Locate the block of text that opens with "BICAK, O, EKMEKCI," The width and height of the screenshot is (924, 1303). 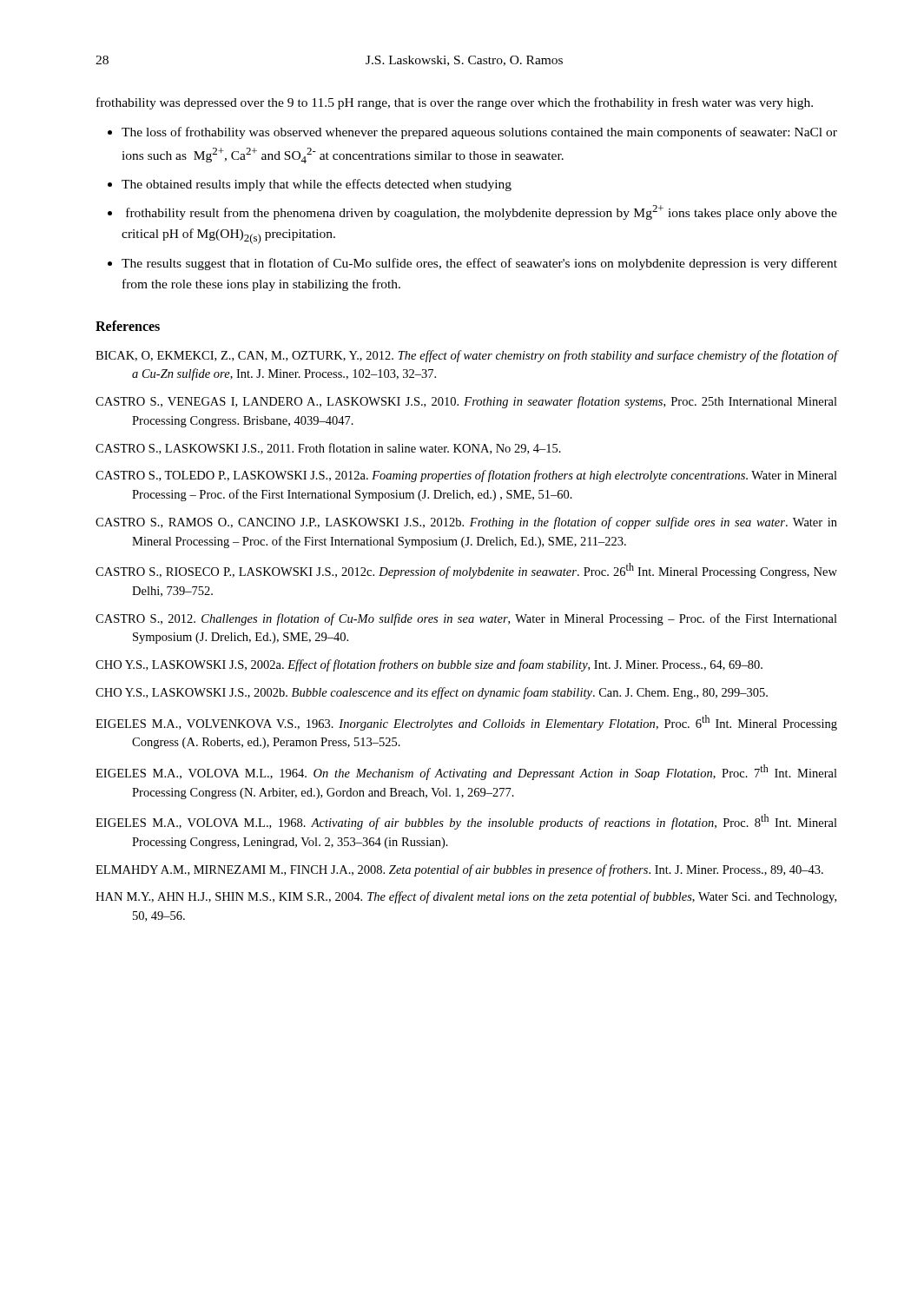[x=466, y=364]
